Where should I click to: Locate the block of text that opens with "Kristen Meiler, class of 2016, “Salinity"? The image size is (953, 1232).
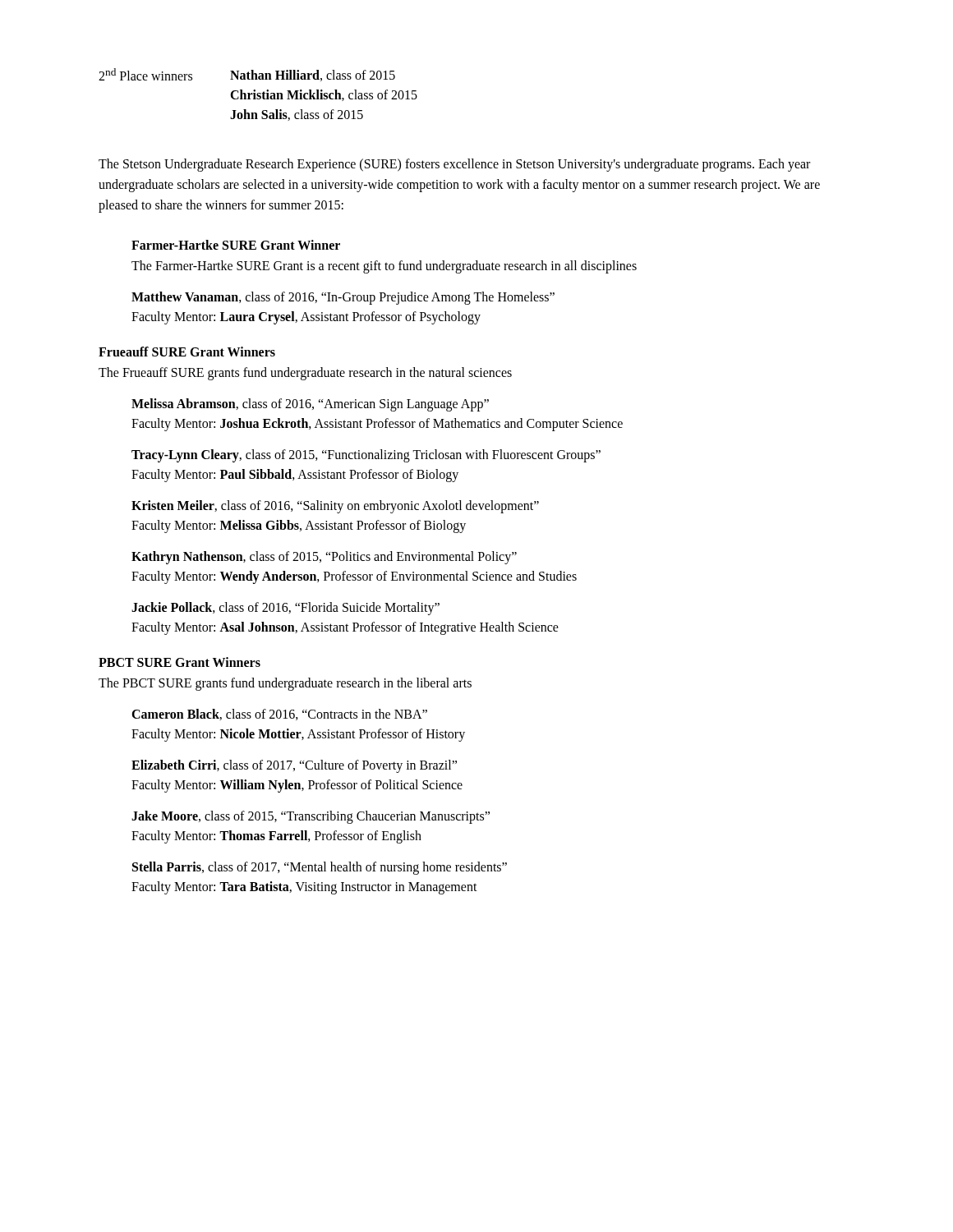[x=493, y=516]
